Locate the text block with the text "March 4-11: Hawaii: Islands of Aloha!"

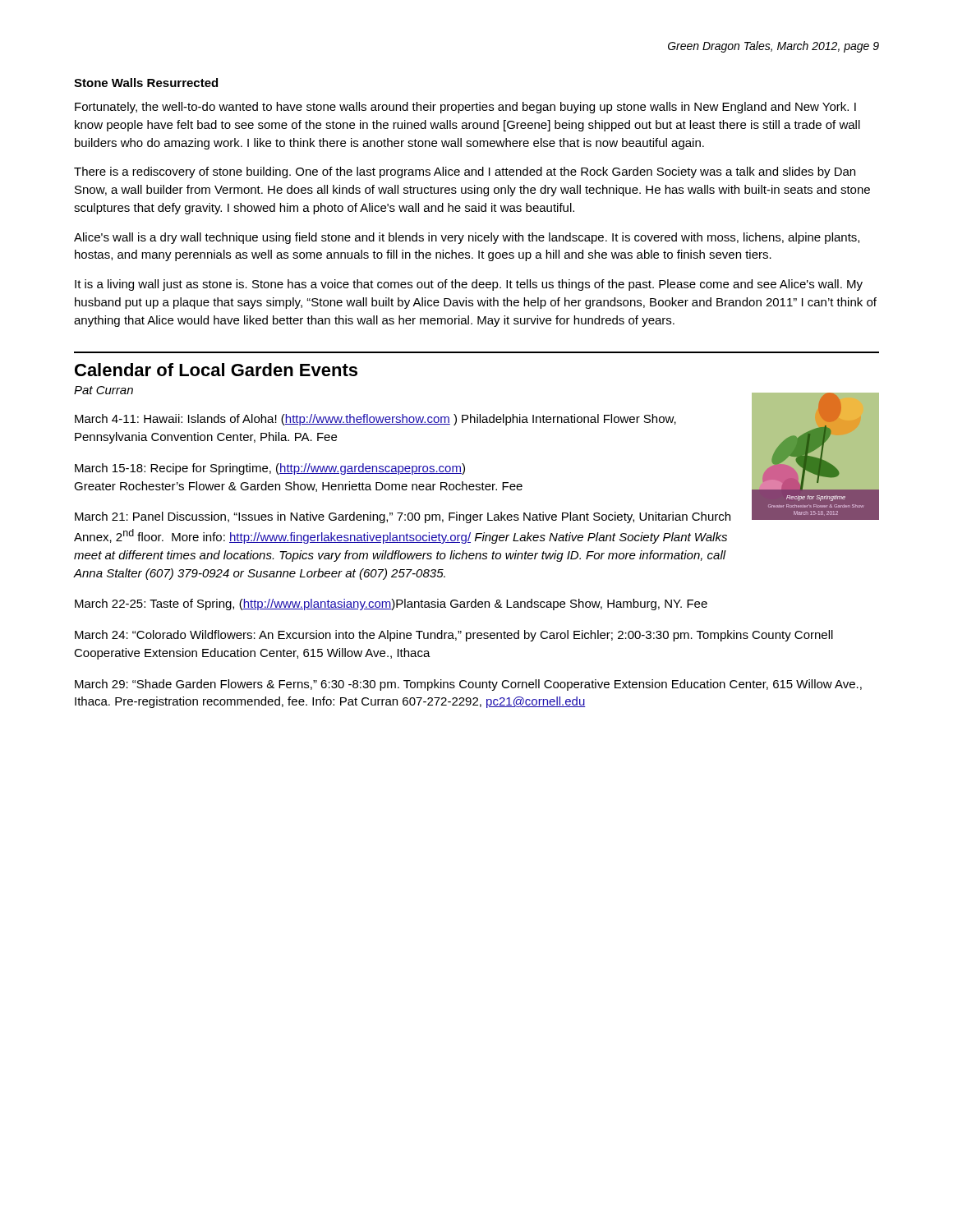(x=375, y=428)
